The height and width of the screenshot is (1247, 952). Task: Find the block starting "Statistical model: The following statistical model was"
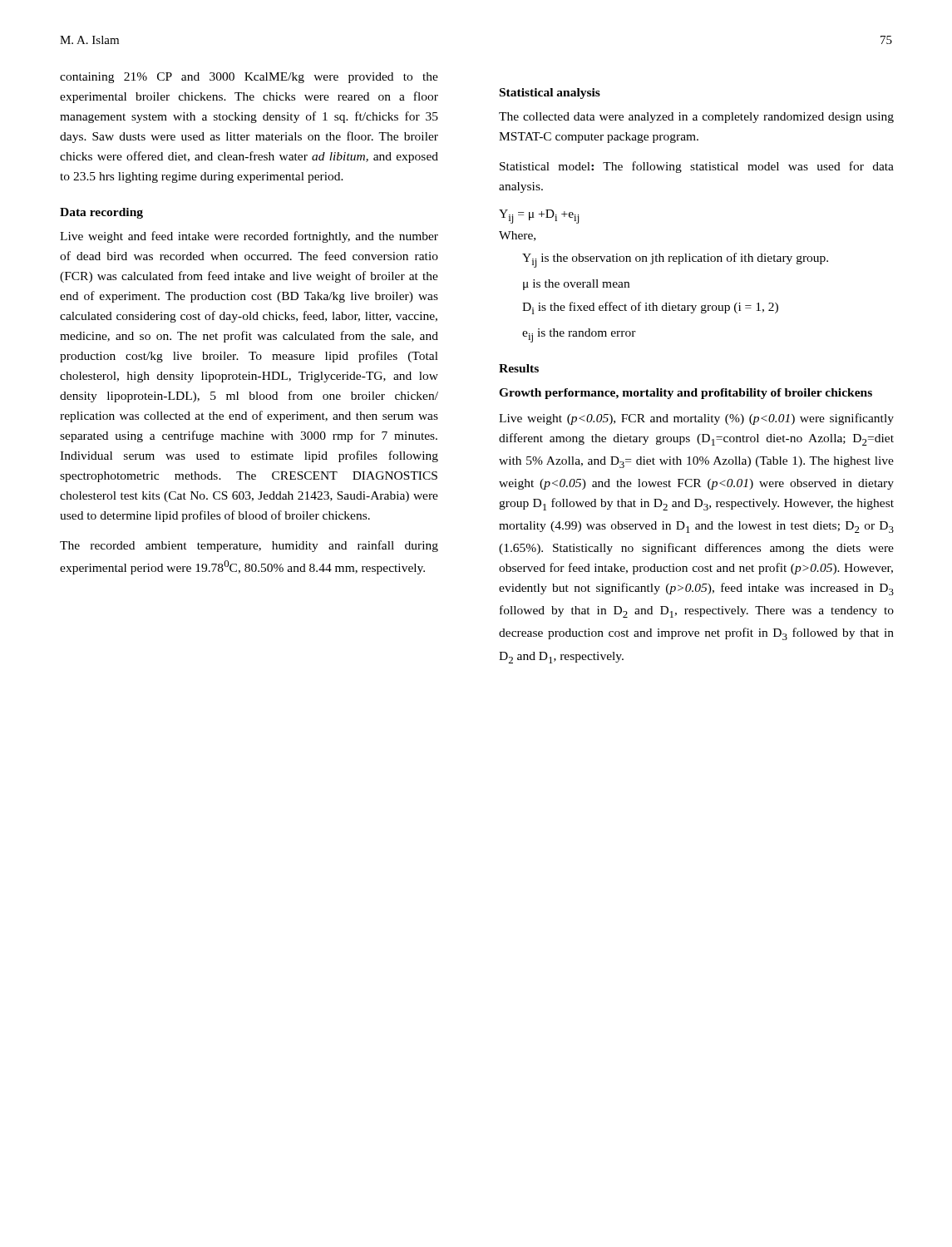pyautogui.click(x=696, y=176)
